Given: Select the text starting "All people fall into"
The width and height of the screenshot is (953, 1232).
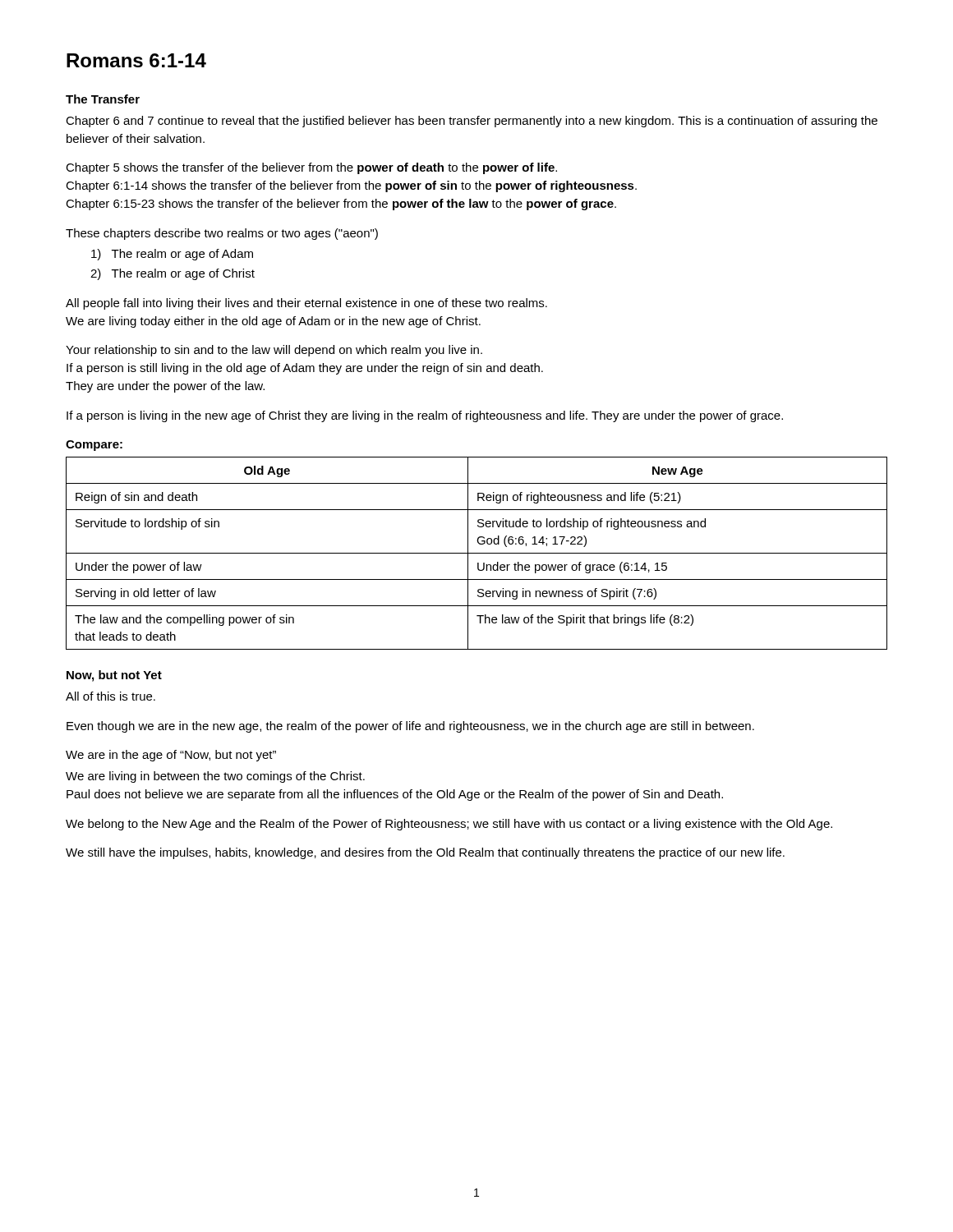Looking at the screenshot, I should pos(476,312).
